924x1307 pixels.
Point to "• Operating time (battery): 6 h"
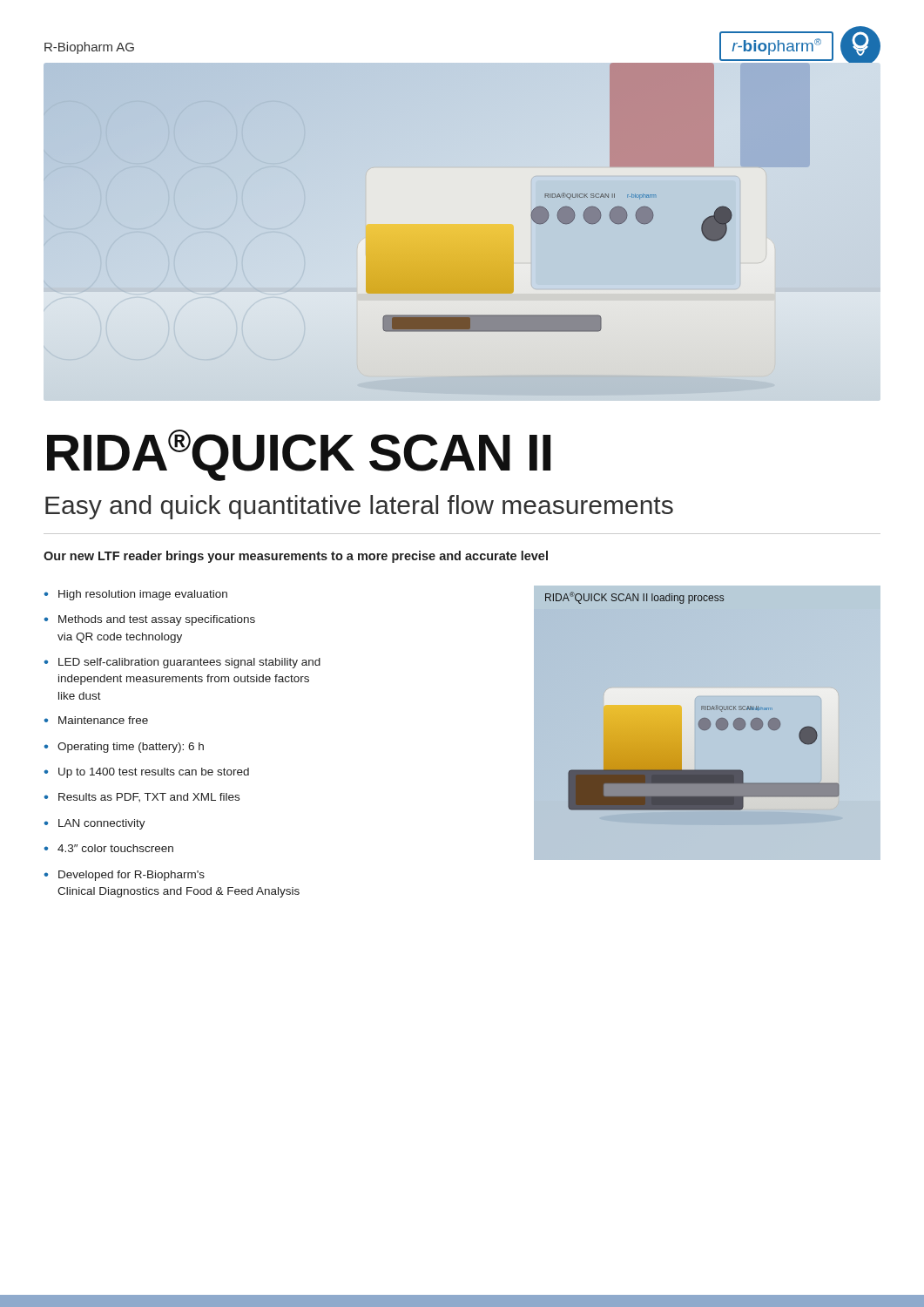click(124, 747)
